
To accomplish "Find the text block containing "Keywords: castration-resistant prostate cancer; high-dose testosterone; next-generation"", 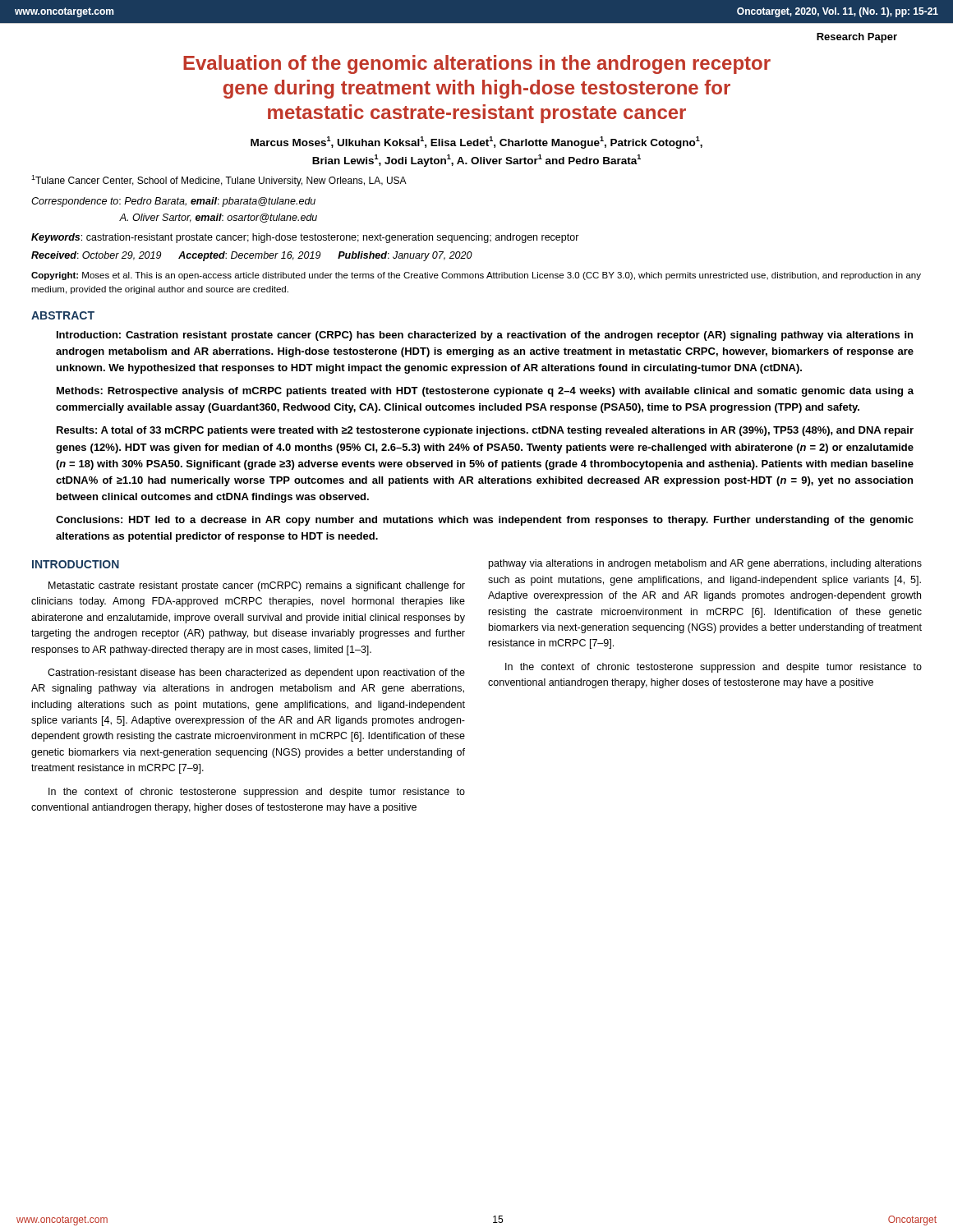I will coord(305,238).
